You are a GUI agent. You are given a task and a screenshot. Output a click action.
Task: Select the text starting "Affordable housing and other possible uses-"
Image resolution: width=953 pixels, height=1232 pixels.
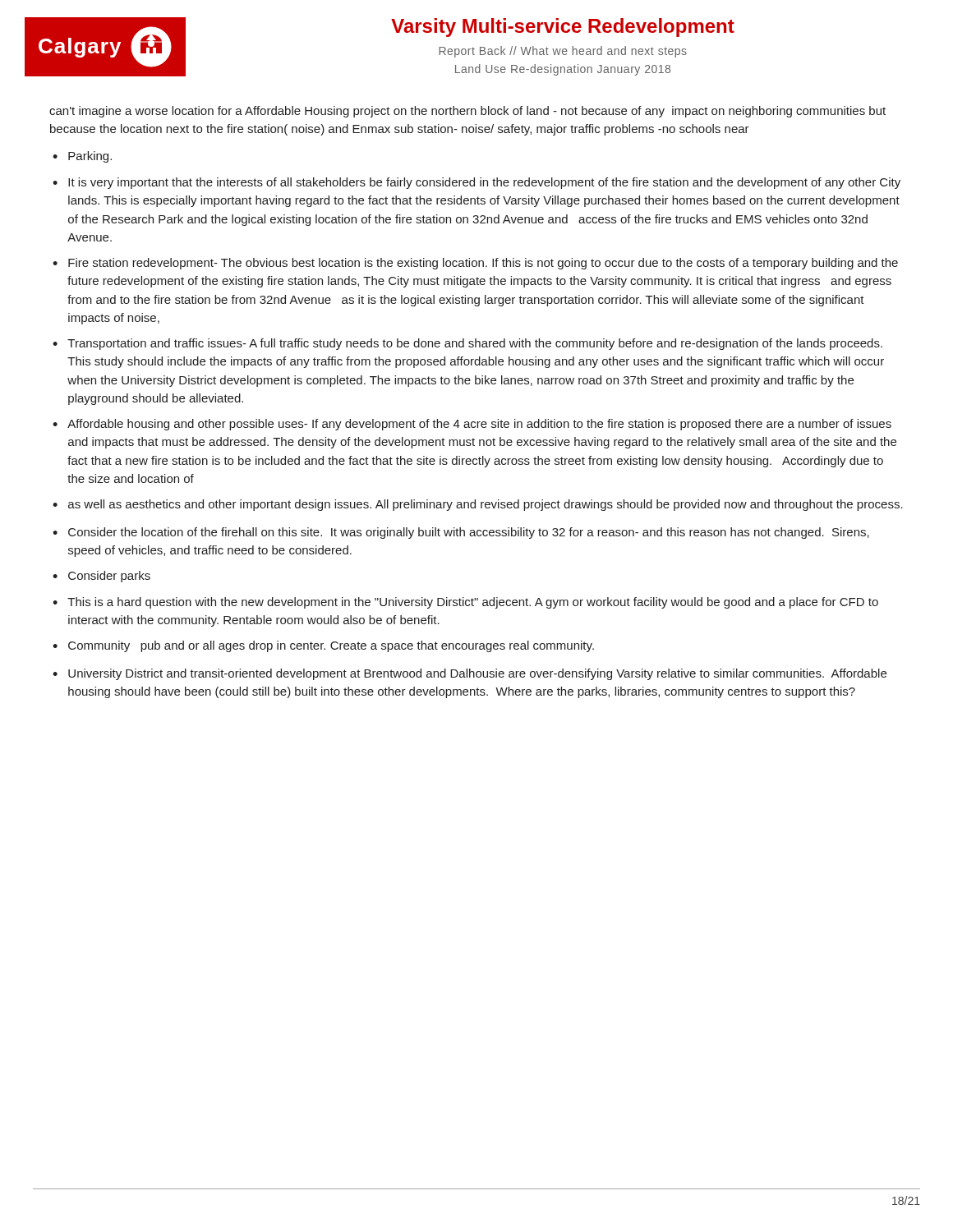482,451
